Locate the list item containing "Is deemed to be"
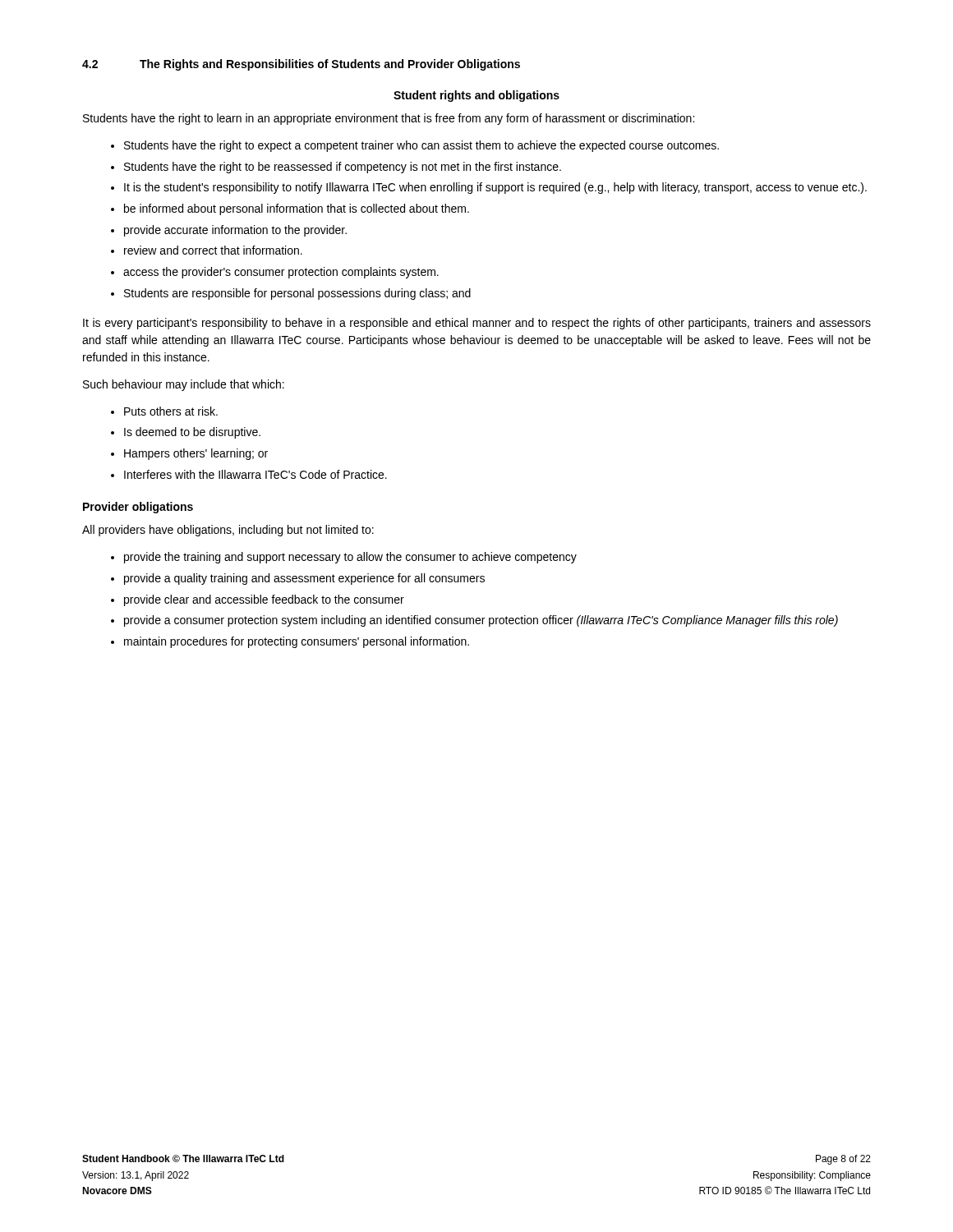This screenshot has width=953, height=1232. [x=192, y=432]
